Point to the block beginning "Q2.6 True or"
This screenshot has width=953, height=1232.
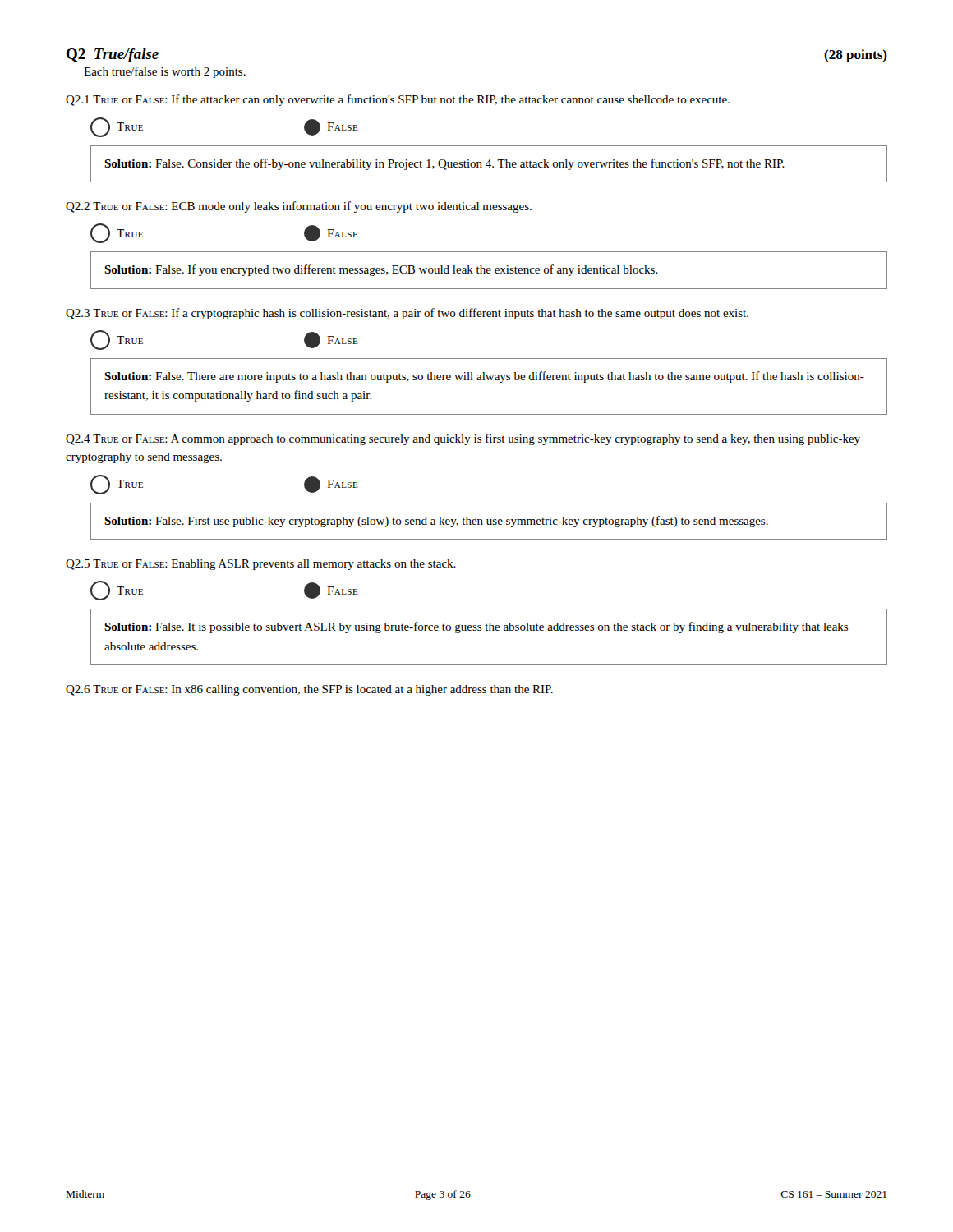coord(310,689)
